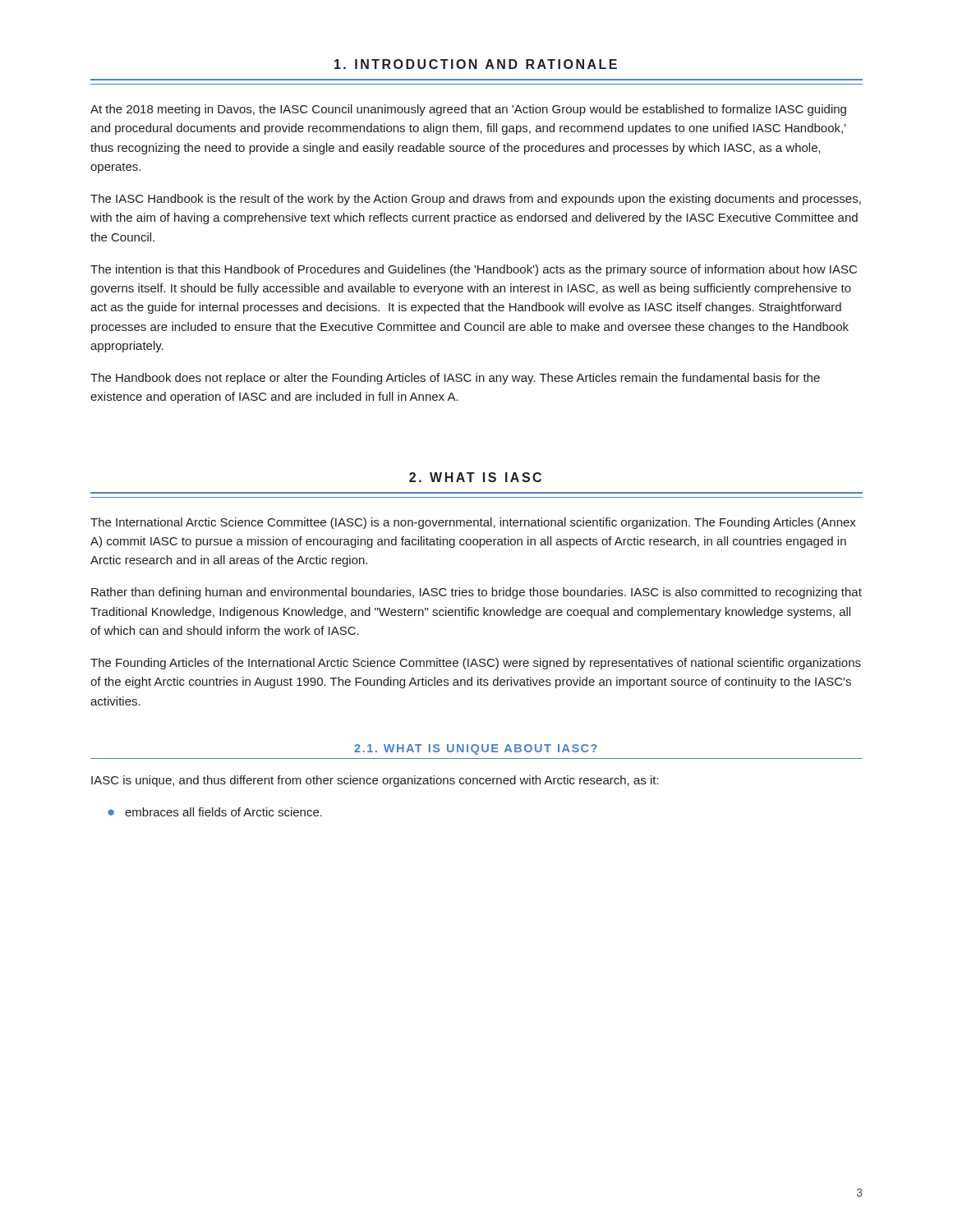953x1232 pixels.
Task: Locate the passage starting "The Handbook does not replace"
Action: pos(455,387)
